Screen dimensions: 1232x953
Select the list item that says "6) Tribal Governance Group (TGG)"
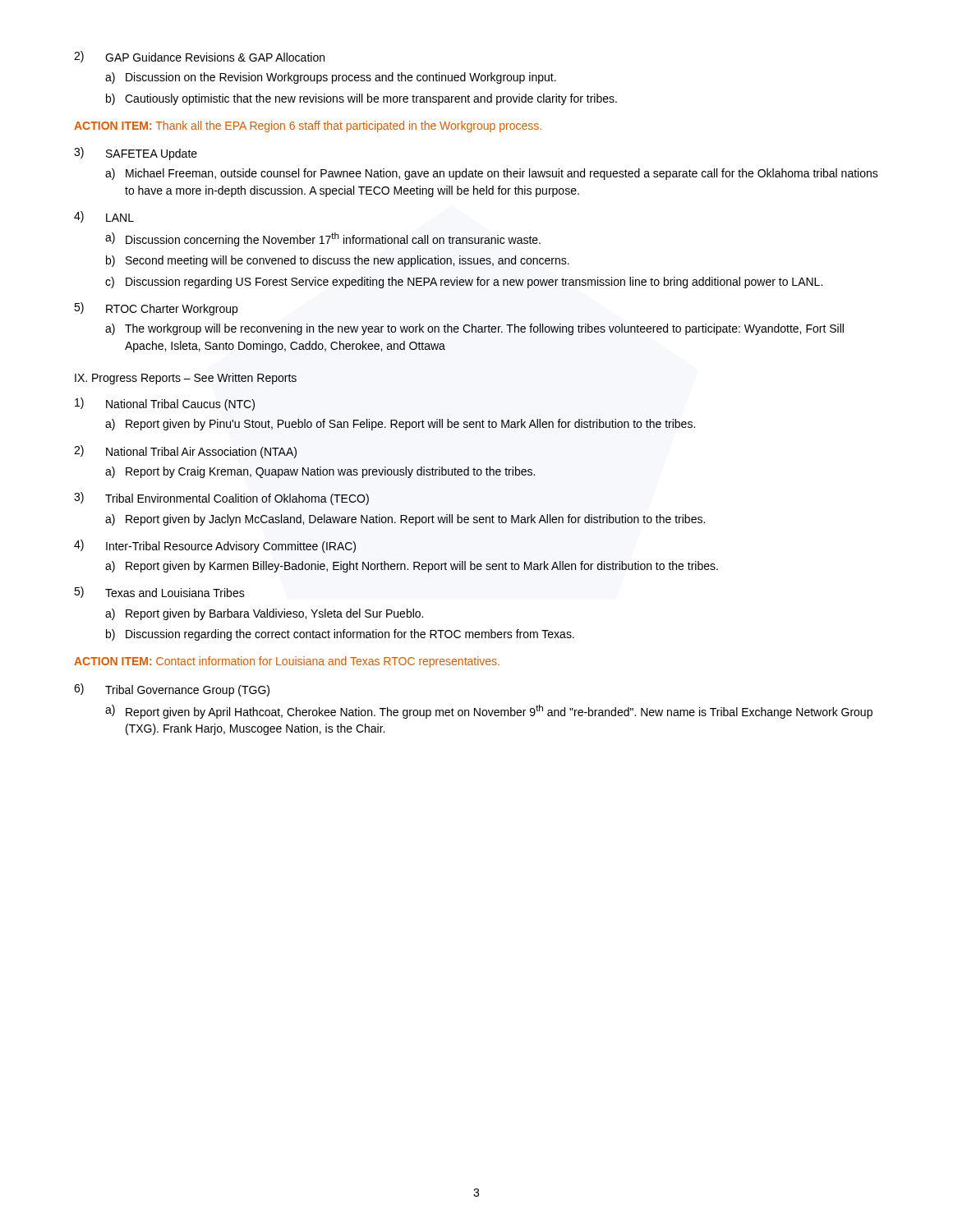pyautogui.click(x=476, y=711)
